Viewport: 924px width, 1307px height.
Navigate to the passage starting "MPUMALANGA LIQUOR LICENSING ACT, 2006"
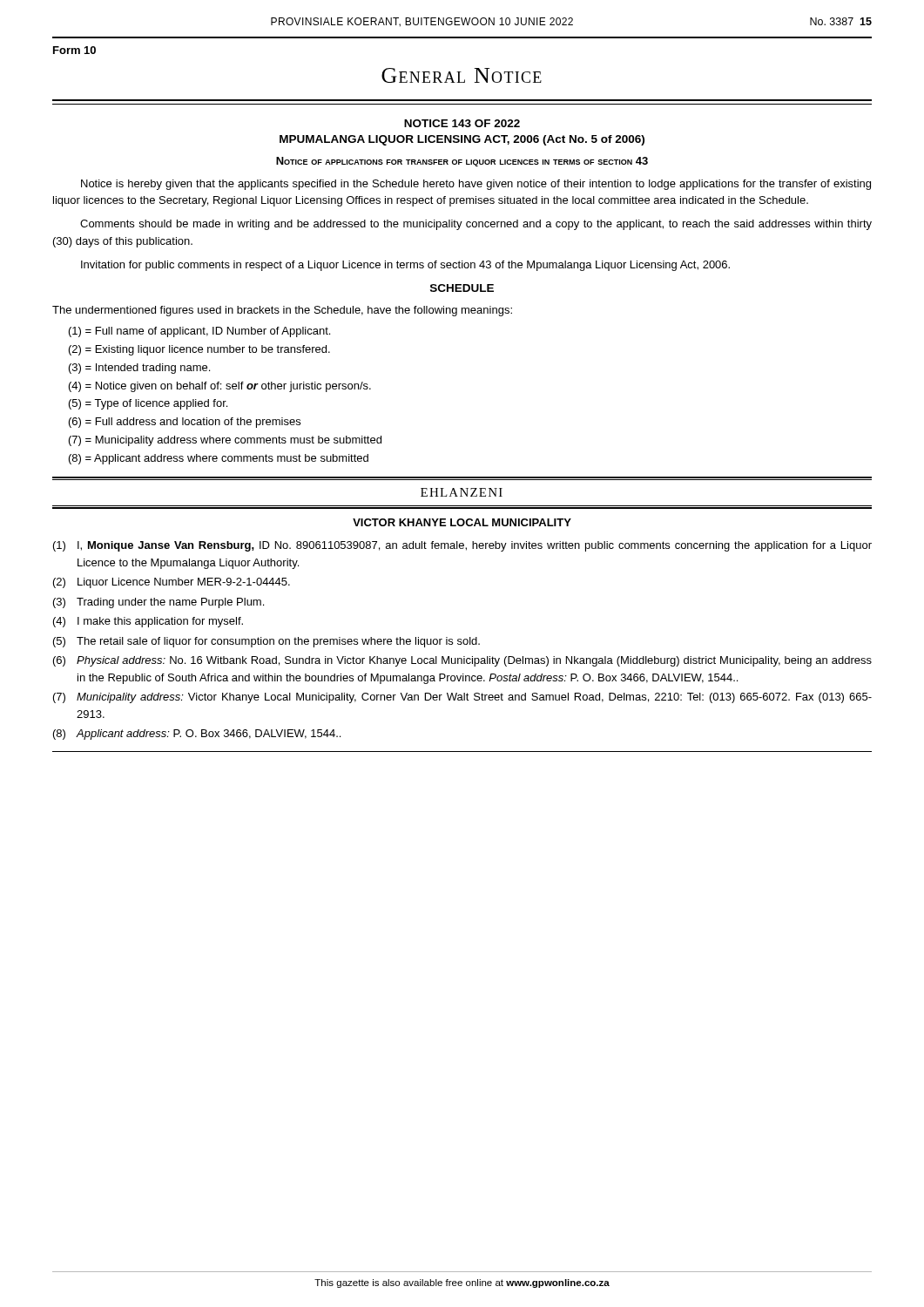tap(462, 139)
